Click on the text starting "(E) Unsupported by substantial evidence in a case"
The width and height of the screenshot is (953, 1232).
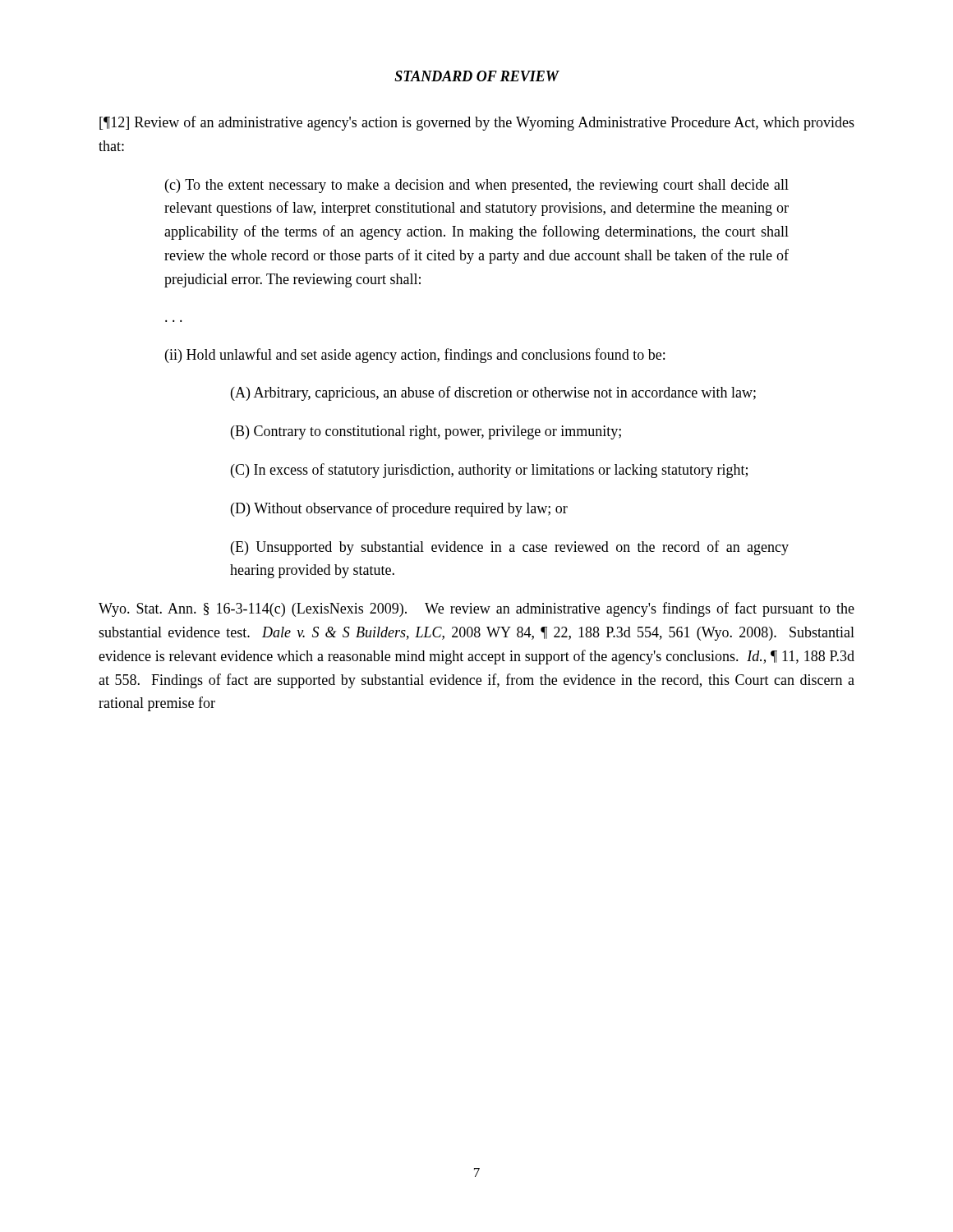pyautogui.click(x=509, y=558)
